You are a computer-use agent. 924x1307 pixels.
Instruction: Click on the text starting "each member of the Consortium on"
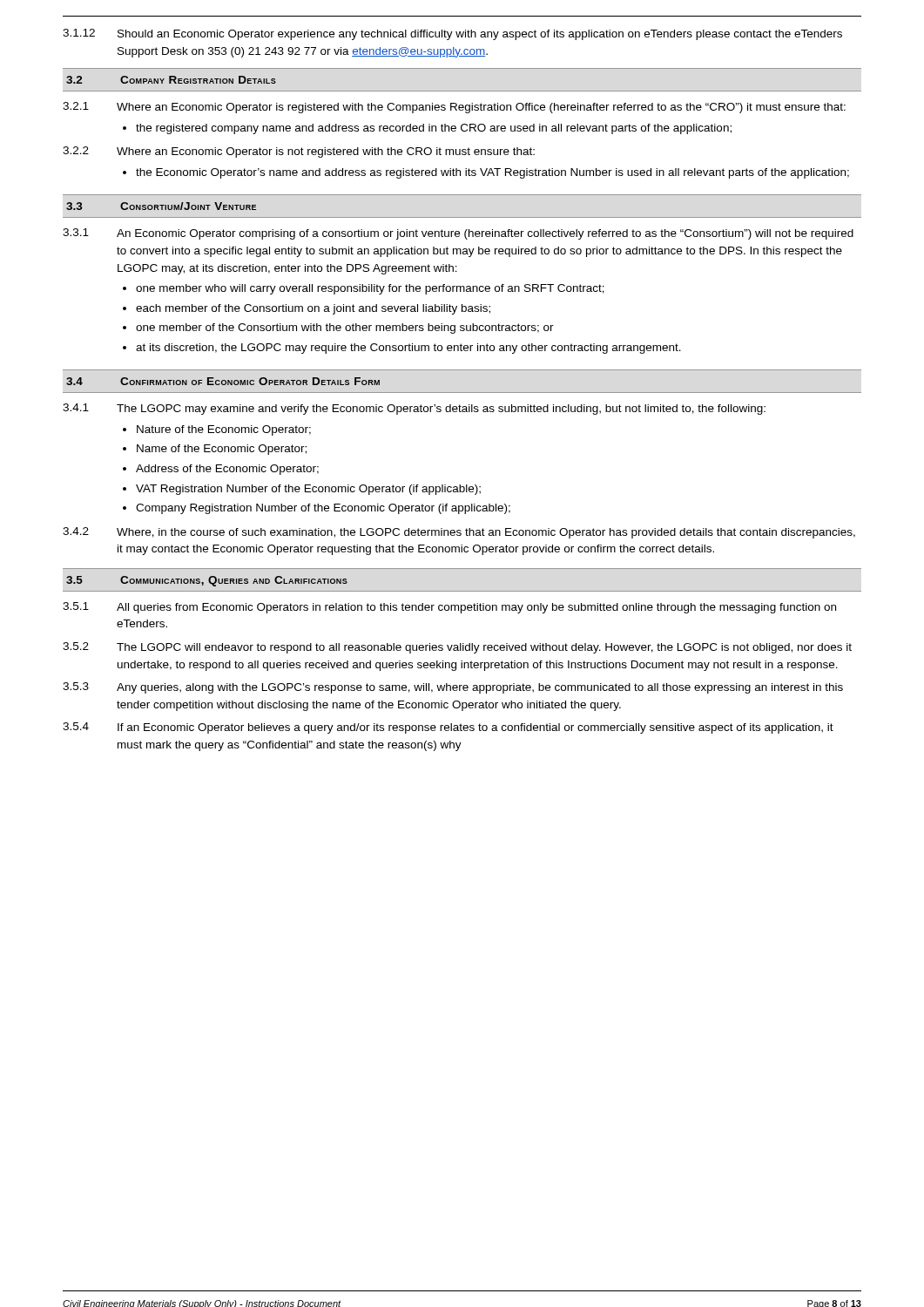click(314, 308)
